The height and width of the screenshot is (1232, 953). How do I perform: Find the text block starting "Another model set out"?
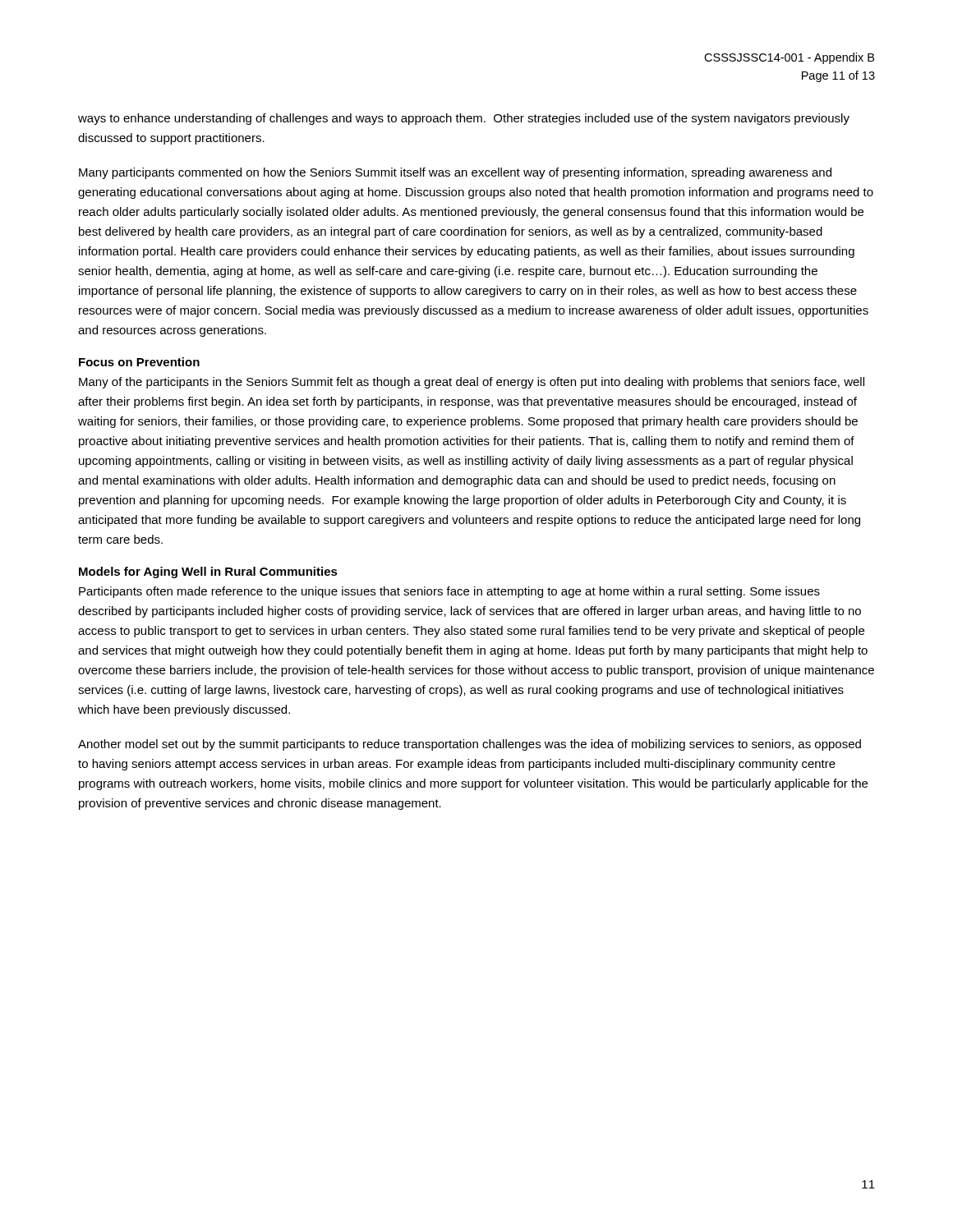(473, 773)
